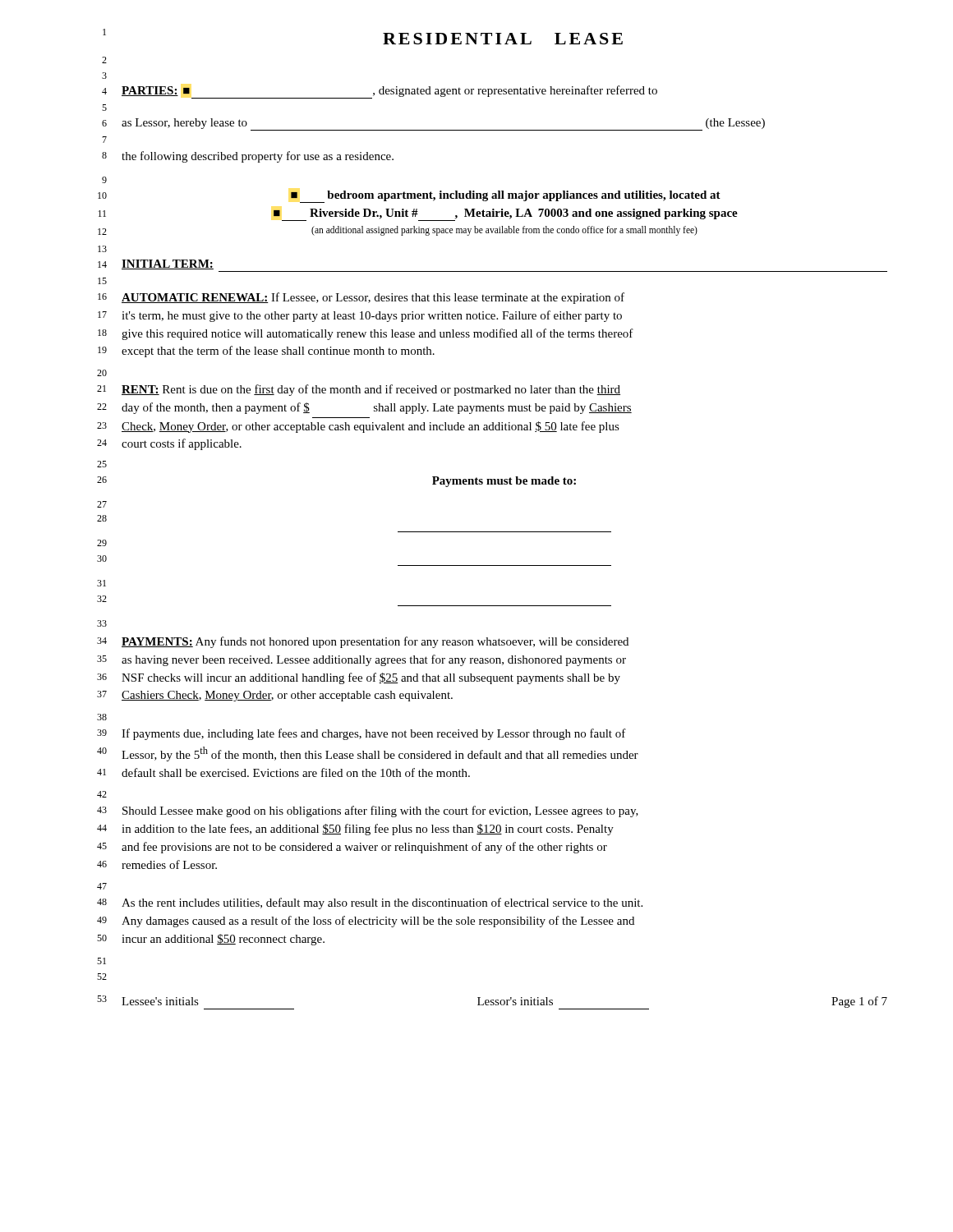This screenshot has width=953, height=1232.
Task: Navigate to the region starting "remedies of Lessor."
Action: coord(169,864)
